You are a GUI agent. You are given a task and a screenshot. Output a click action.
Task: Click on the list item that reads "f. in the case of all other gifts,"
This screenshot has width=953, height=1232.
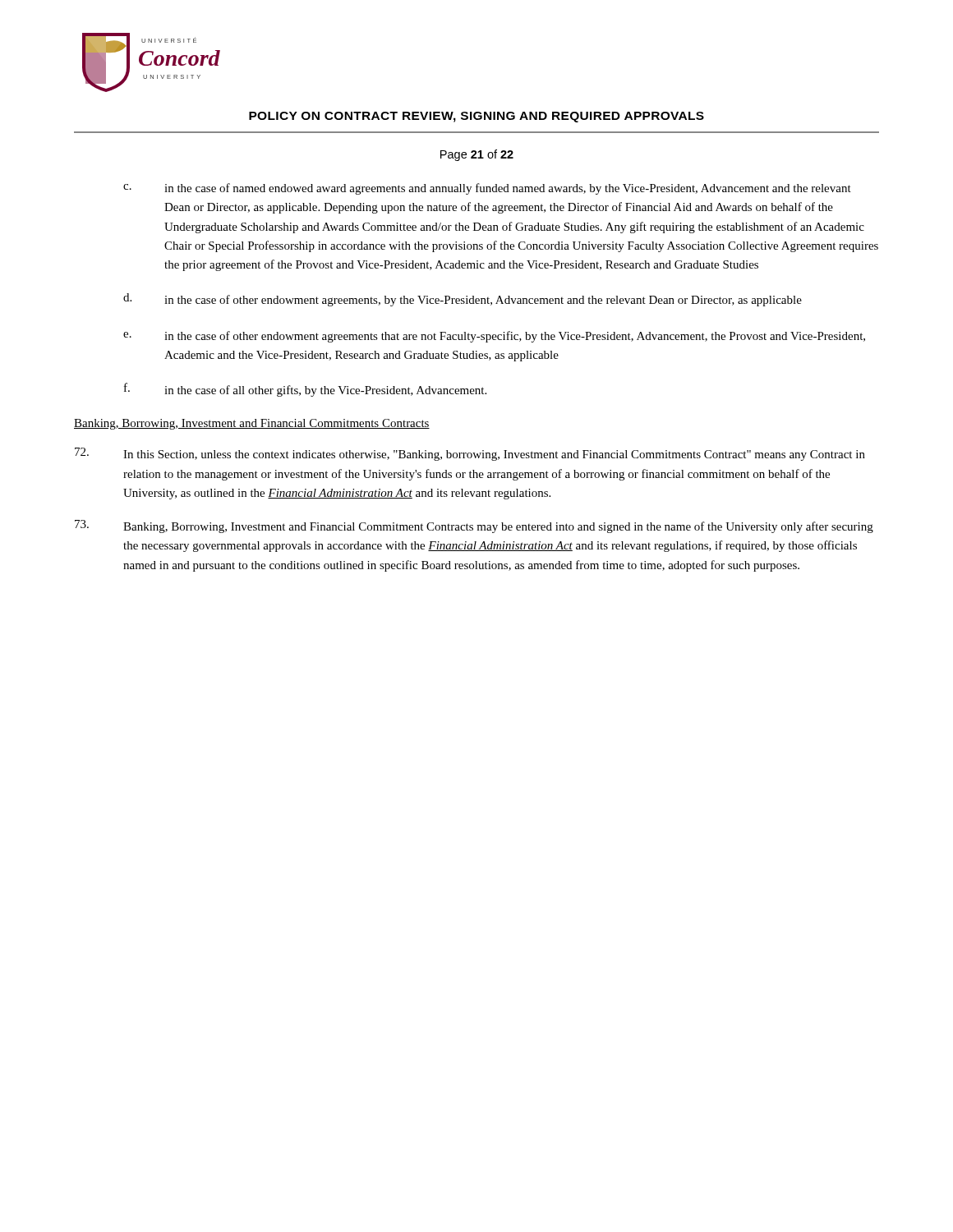point(305,390)
